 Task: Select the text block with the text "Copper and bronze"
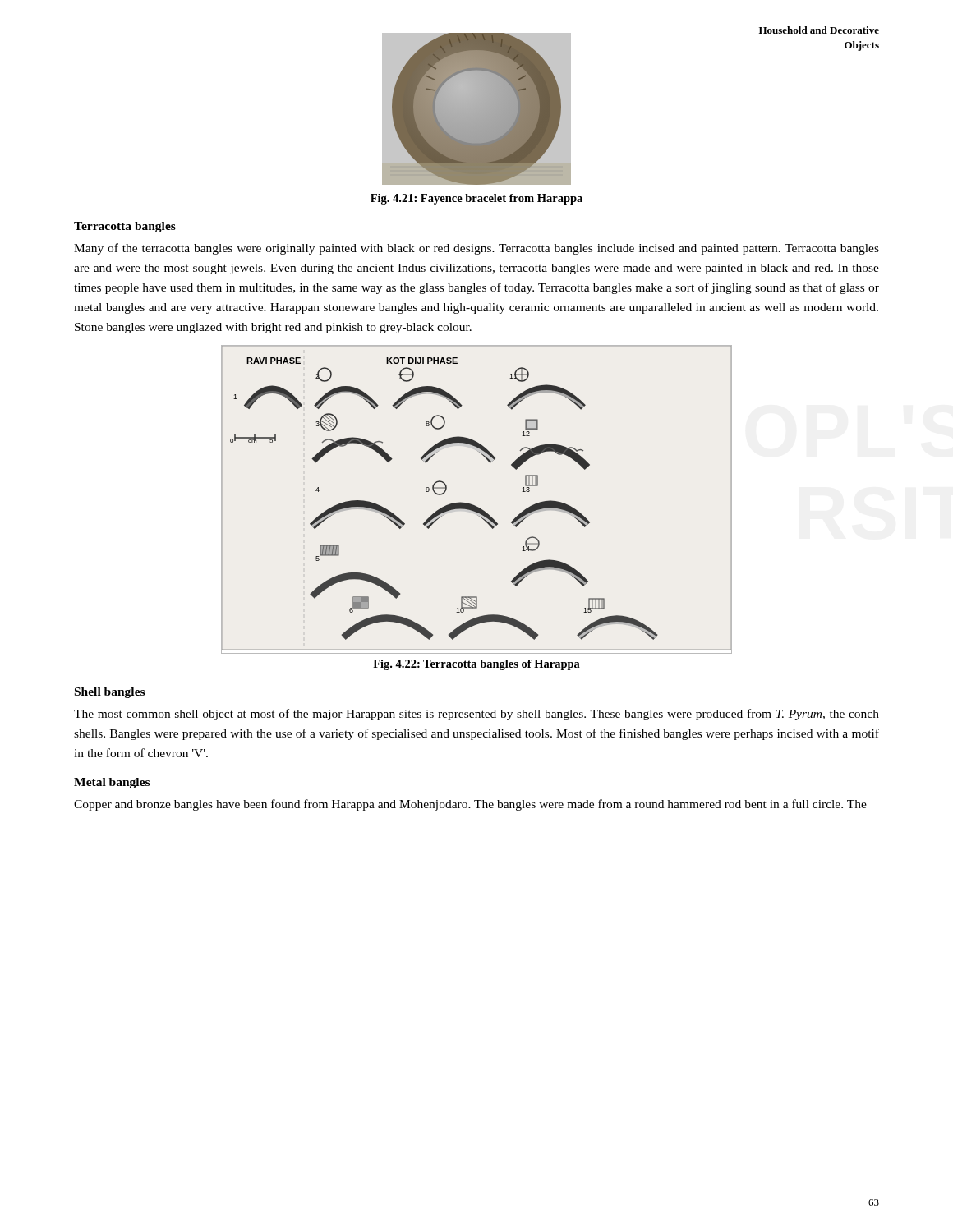(470, 804)
